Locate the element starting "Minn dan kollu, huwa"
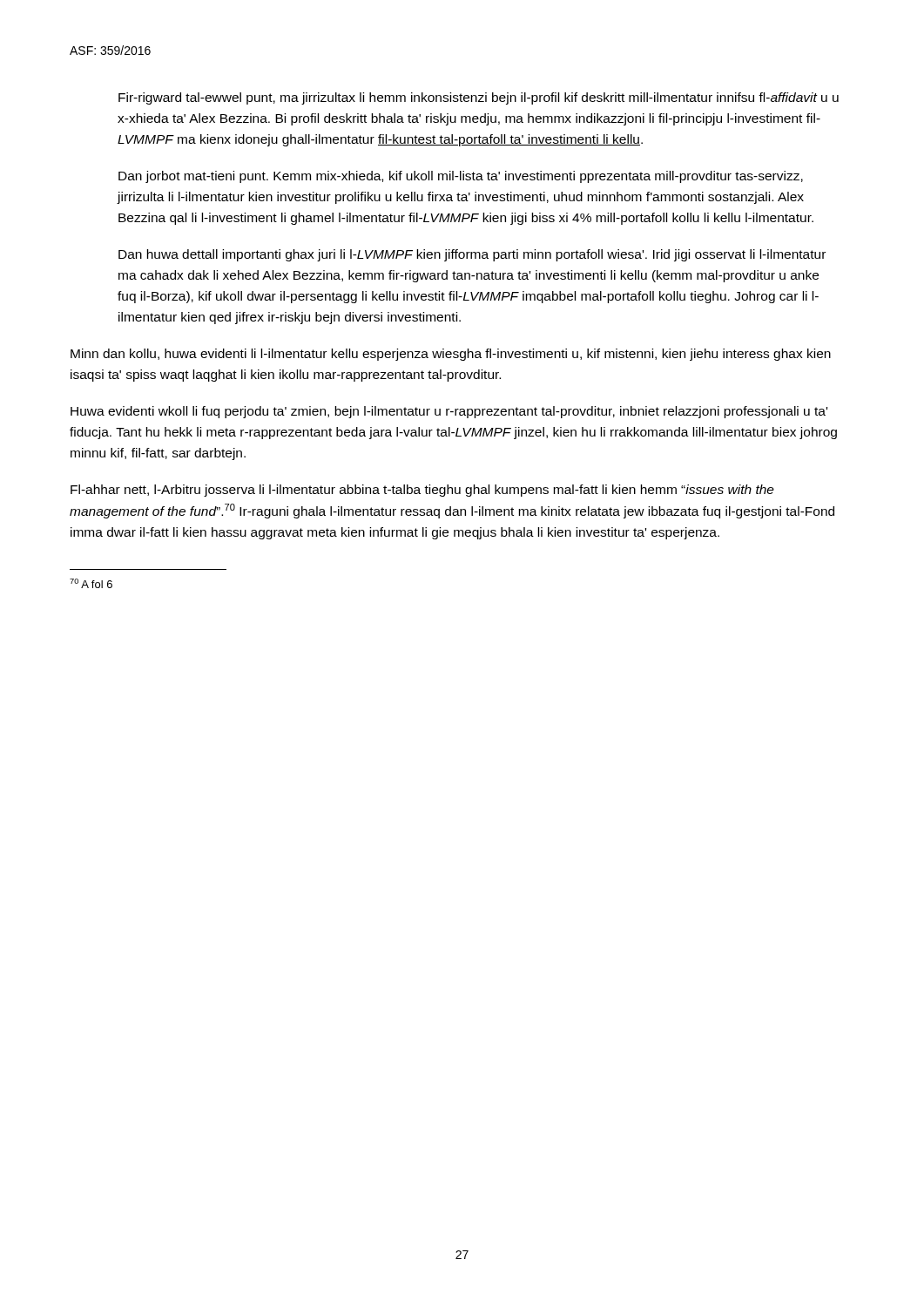The width and height of the screenshot is (924, 1307). (x=455, y=364)
